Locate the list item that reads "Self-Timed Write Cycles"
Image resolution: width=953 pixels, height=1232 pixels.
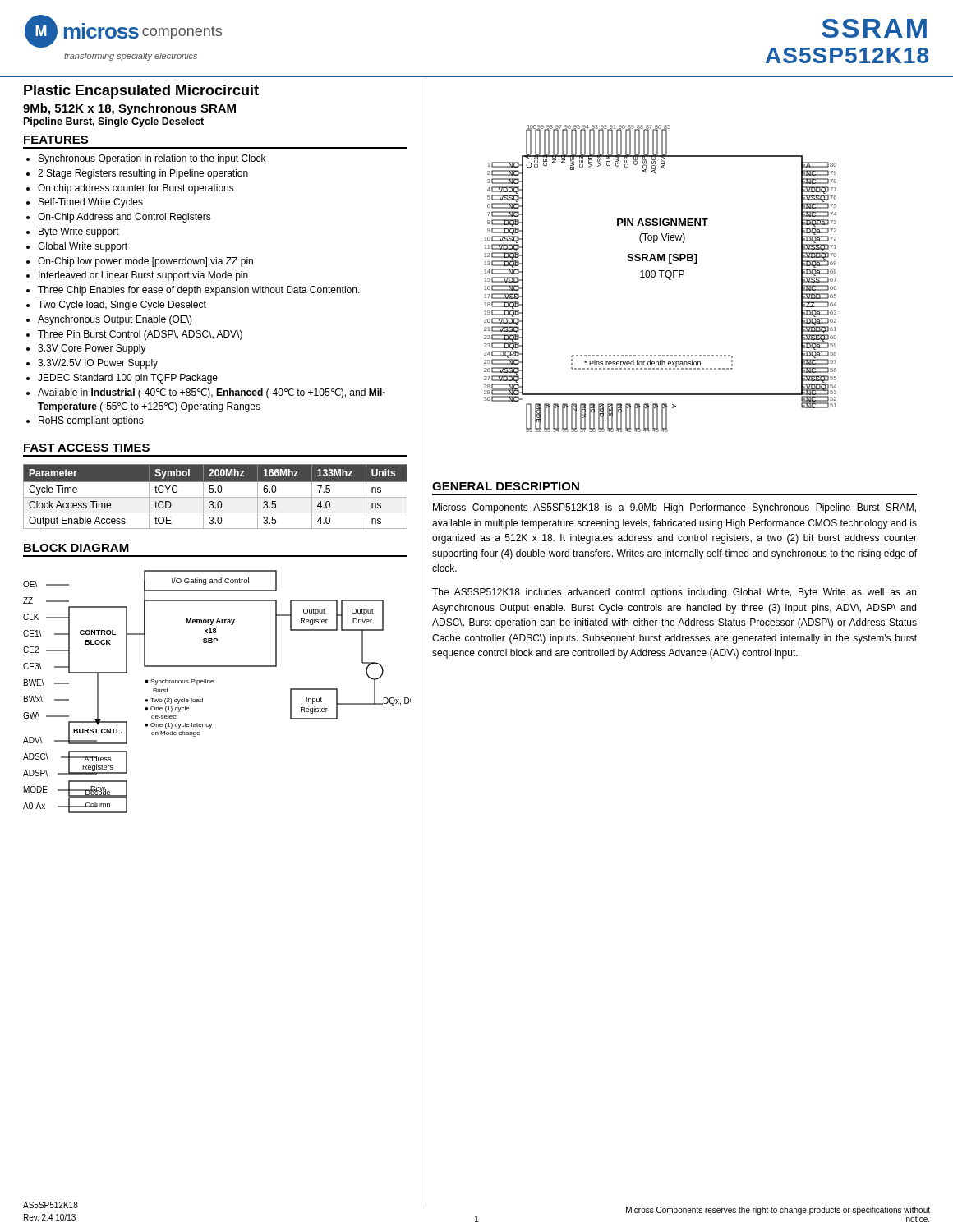point(85,203)
